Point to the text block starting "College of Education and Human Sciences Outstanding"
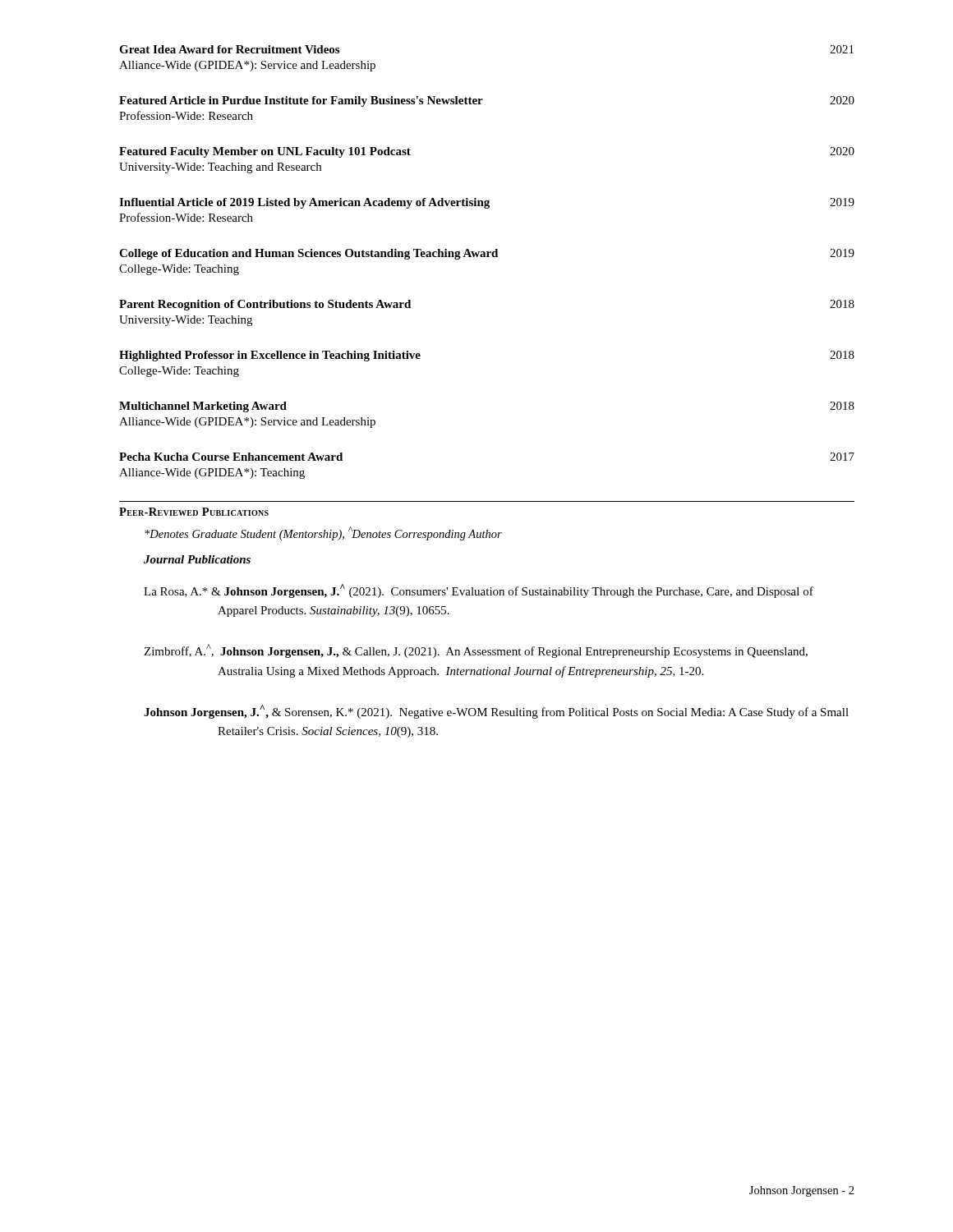The image size is (953, 1232). coord(487,261)
